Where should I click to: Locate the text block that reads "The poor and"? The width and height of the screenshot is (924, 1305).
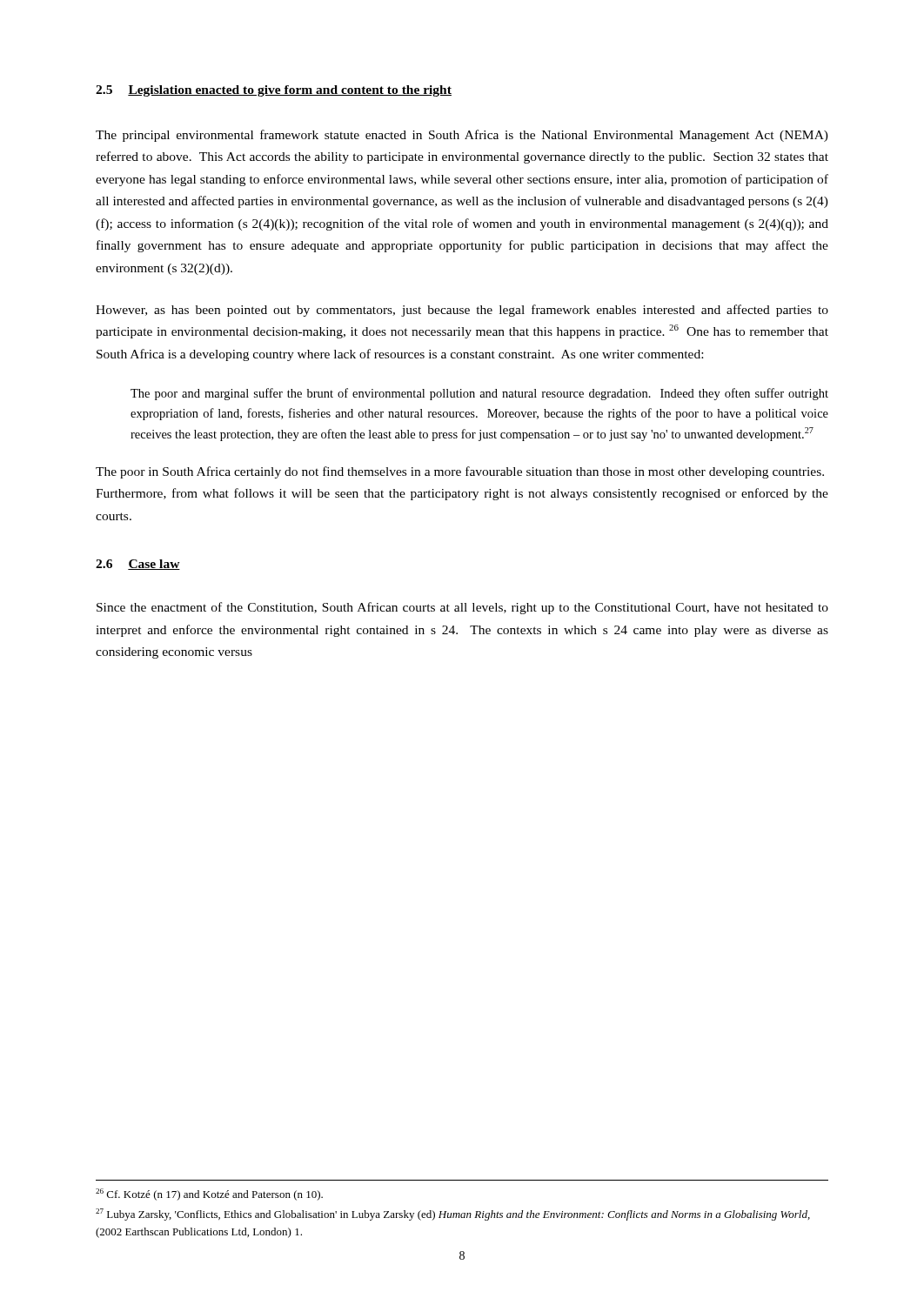pos(479,414)
